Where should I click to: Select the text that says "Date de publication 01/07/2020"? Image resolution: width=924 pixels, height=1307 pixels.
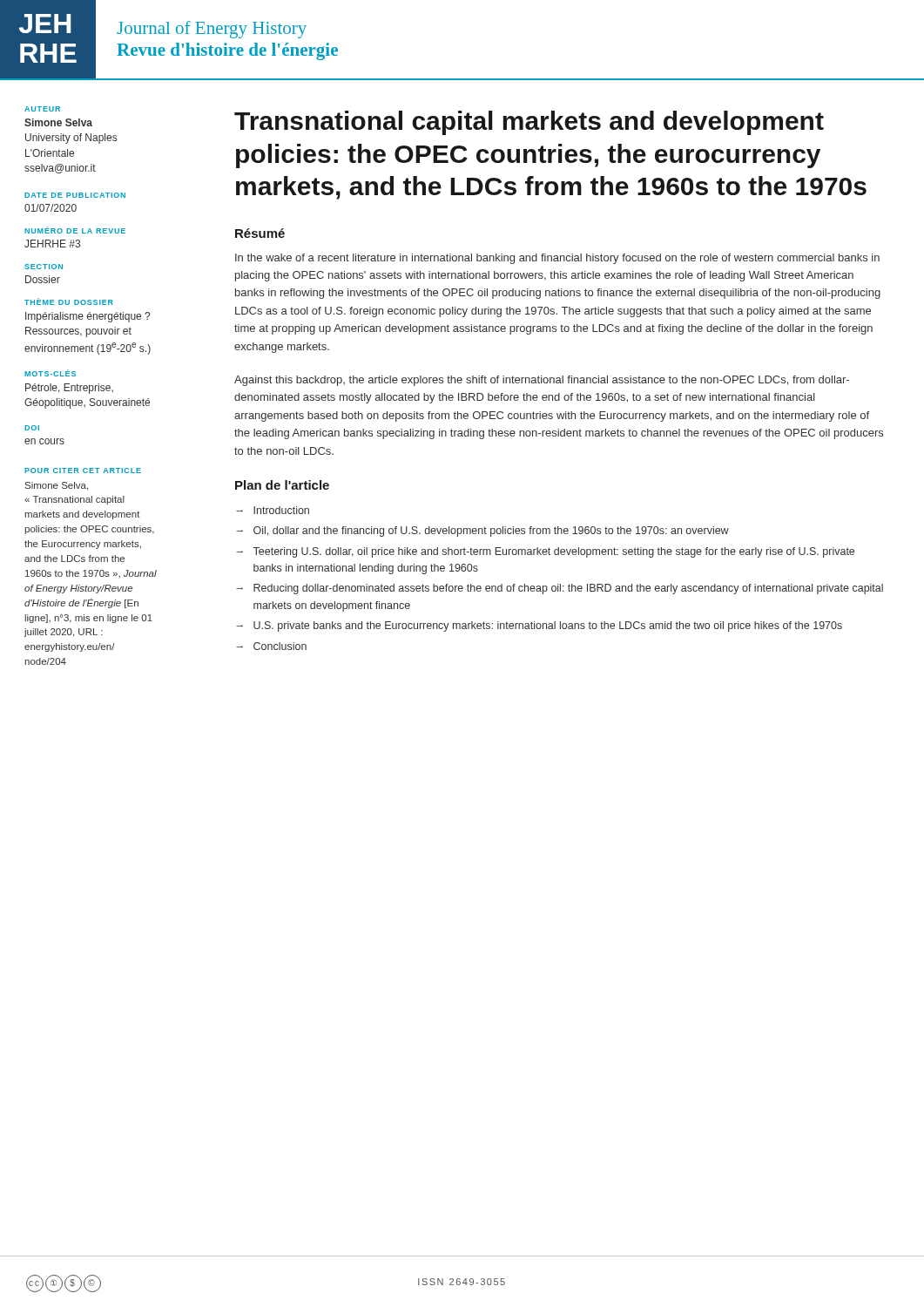coord(114,202)
